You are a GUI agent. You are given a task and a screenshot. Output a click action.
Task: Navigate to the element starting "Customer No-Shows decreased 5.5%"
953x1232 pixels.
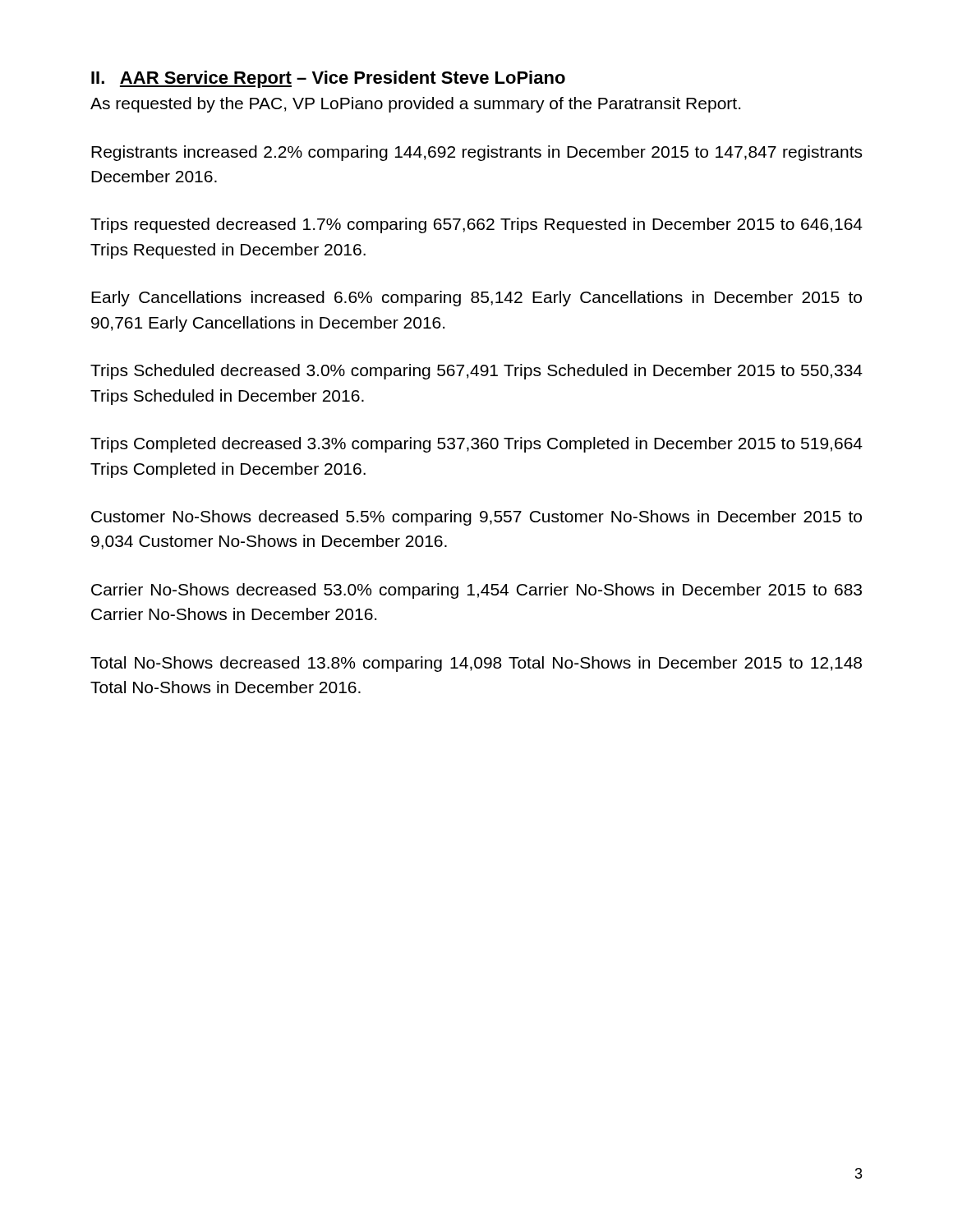pos(476,529)
